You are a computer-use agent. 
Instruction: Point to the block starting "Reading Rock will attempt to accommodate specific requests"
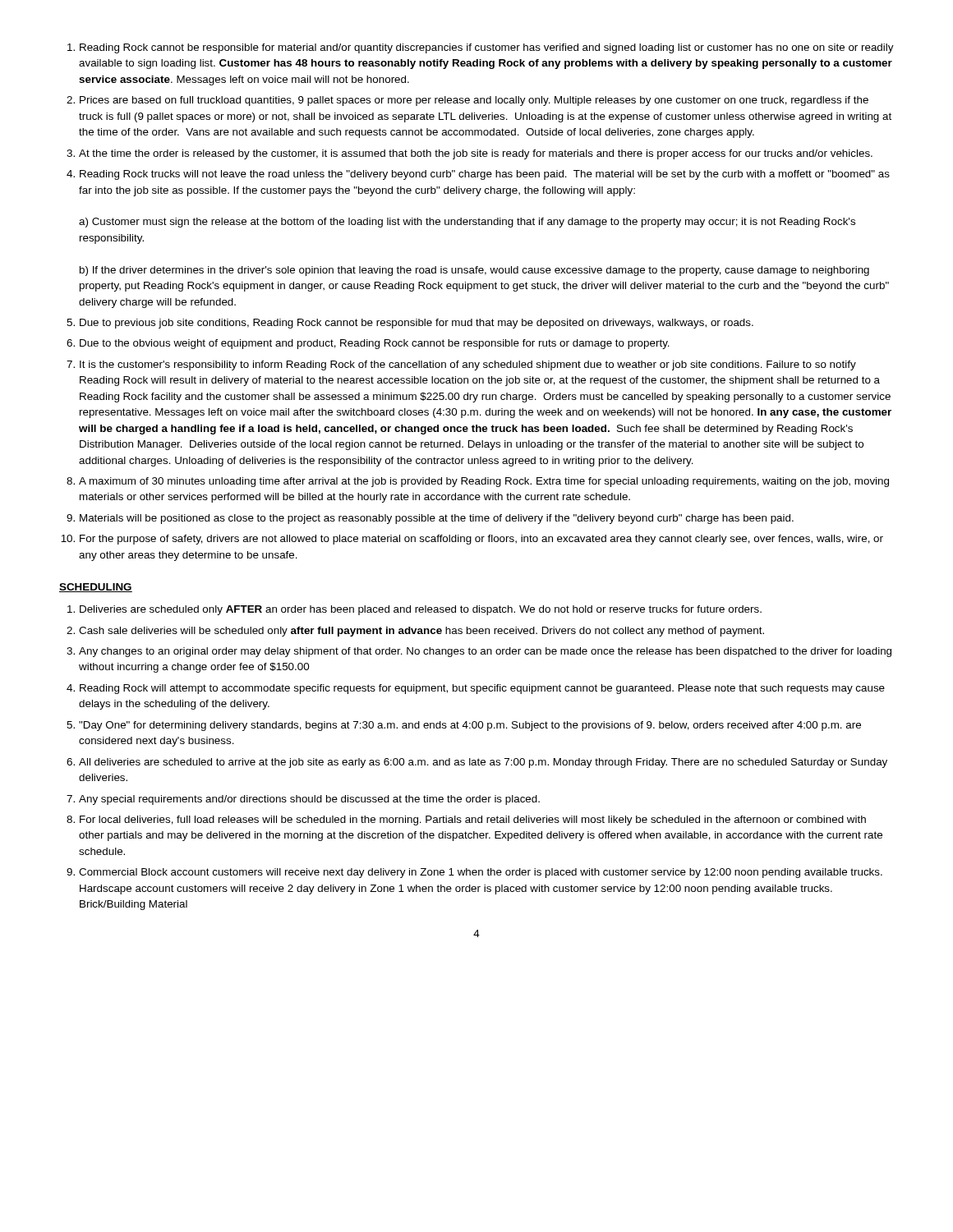pos(482,696)
